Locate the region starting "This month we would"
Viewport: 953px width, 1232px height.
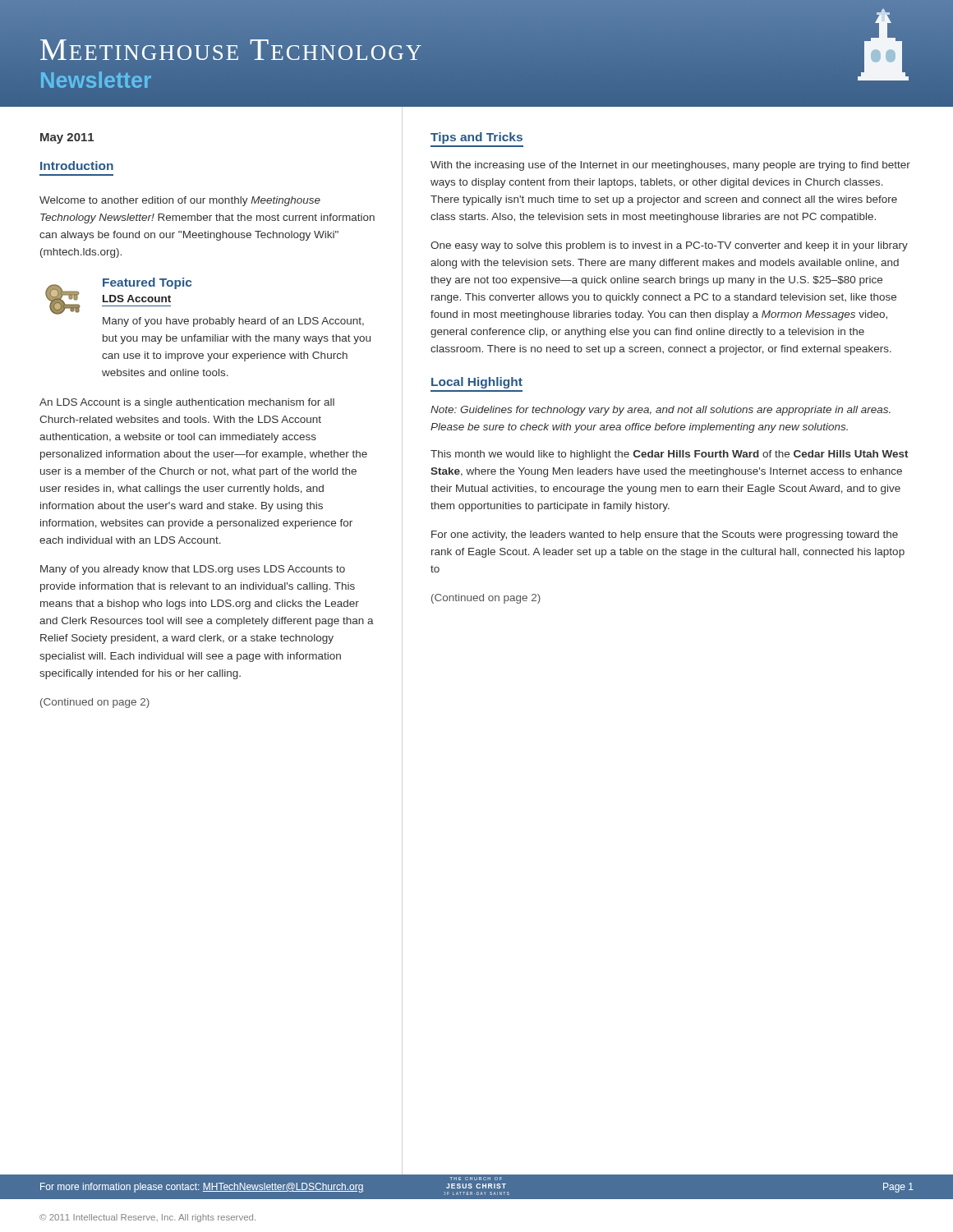click(x=669, y=479)
